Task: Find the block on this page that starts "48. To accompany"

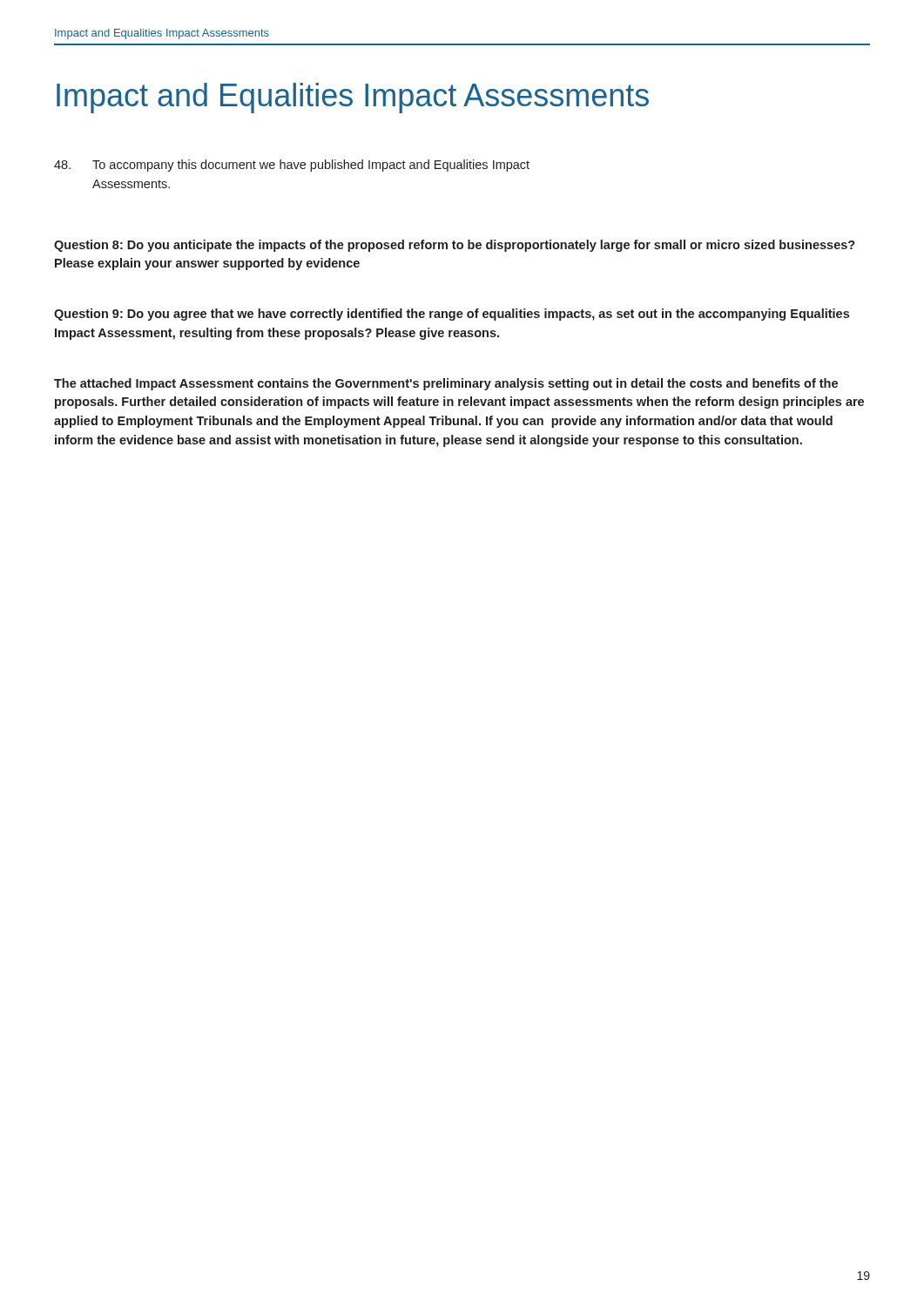Action: 292,175
